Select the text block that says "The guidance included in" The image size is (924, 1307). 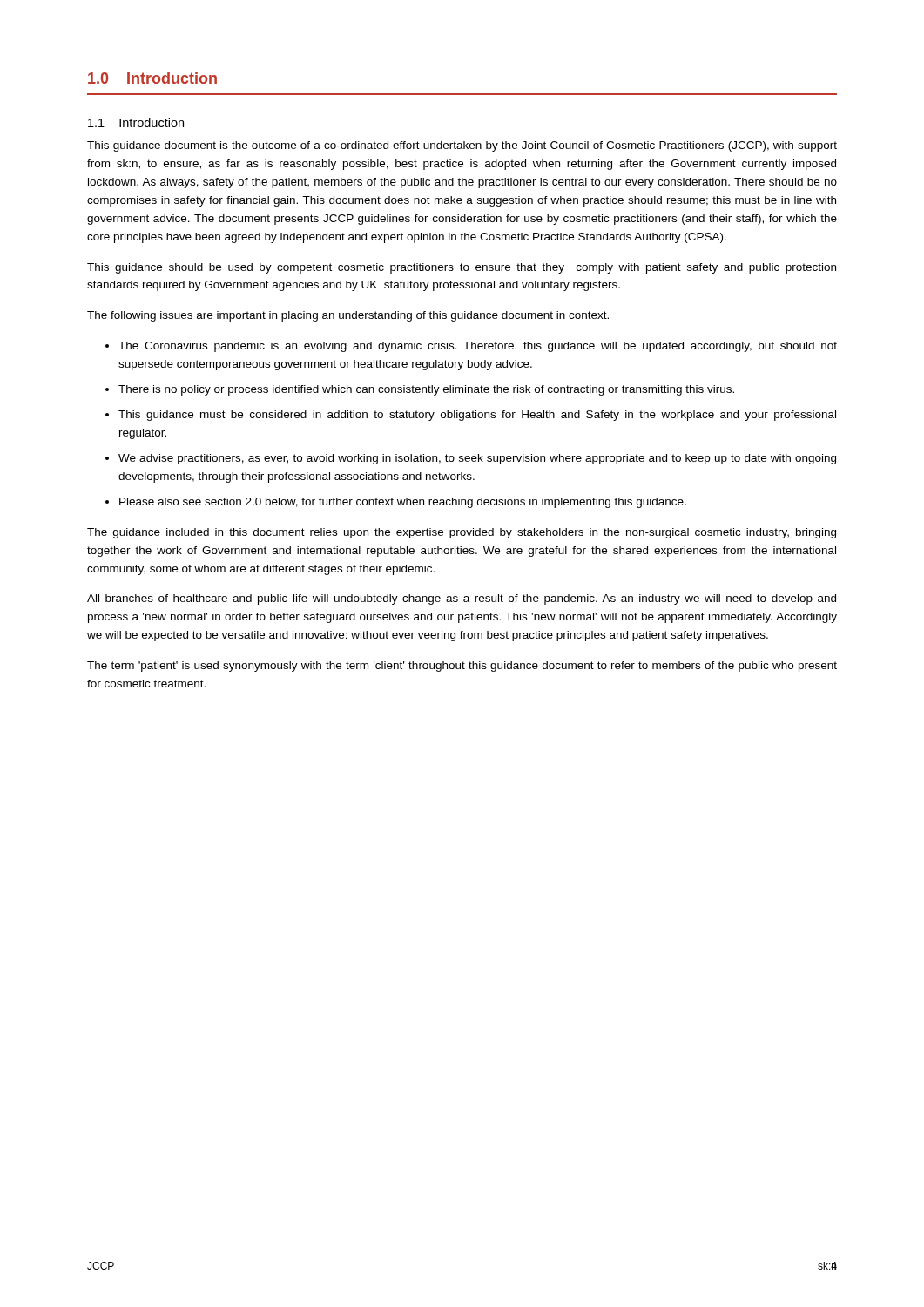[x=462, y=550]
